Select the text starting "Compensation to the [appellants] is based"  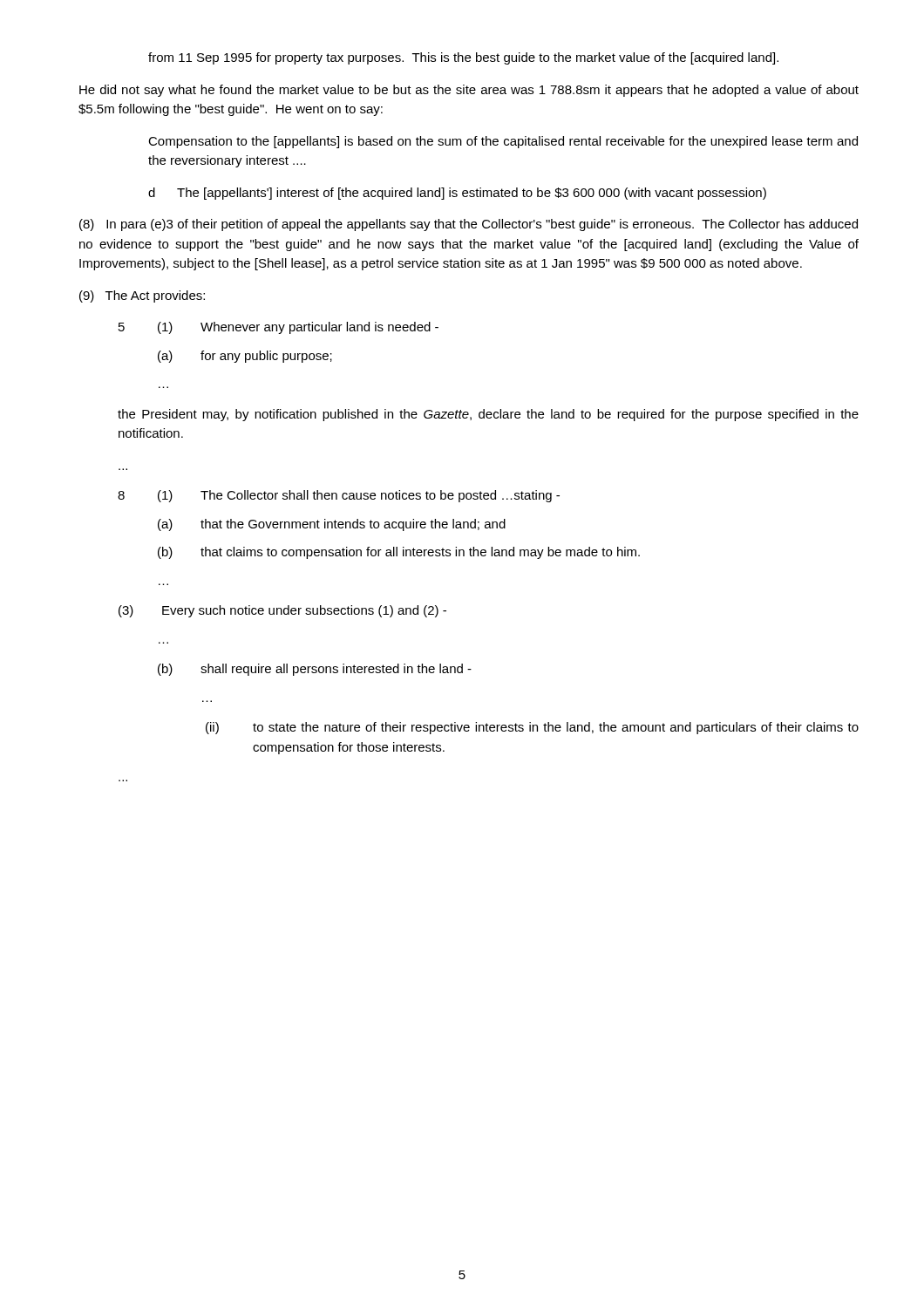point(503,150)
